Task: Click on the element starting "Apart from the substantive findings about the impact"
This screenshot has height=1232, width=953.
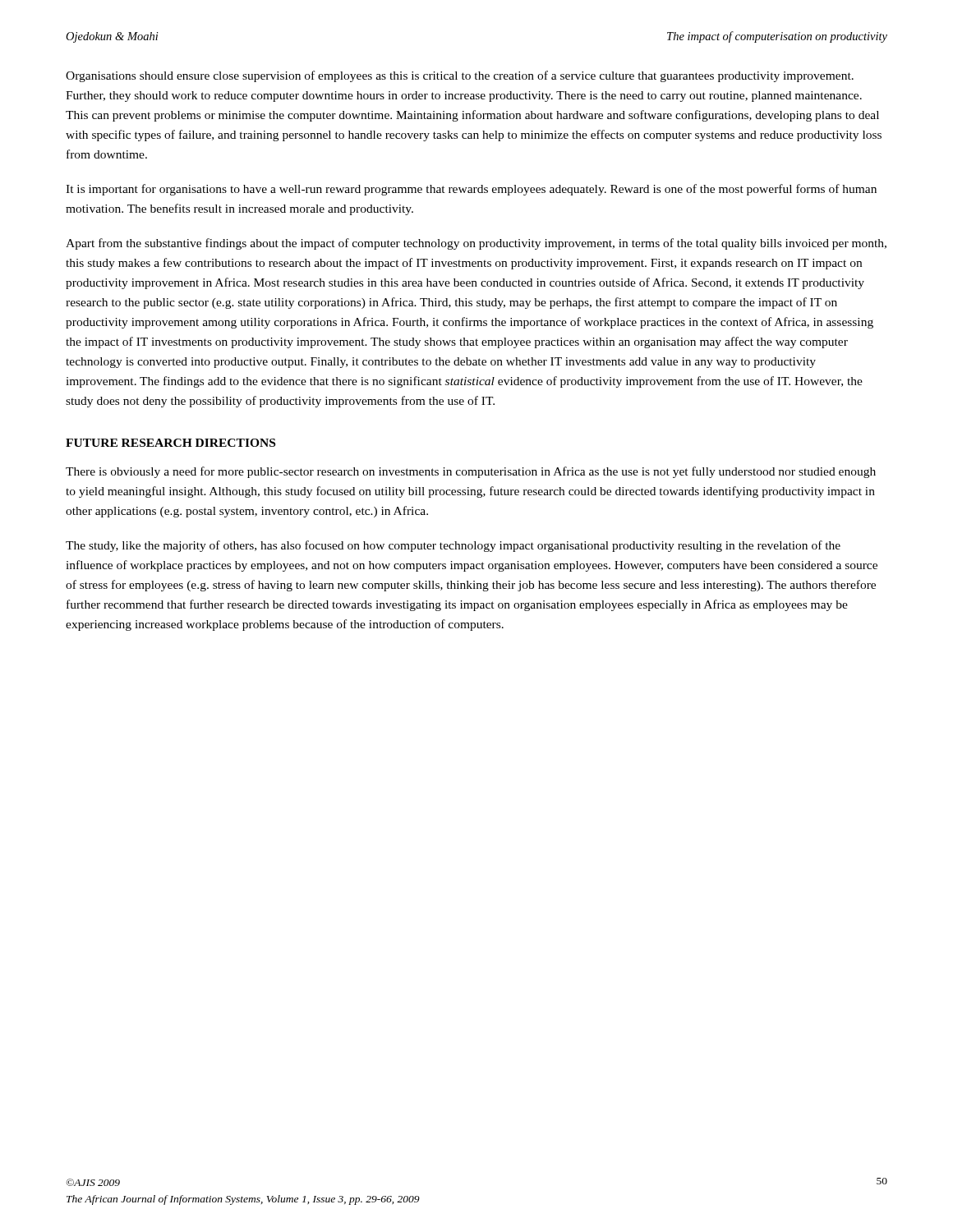Action: point(476,322)
